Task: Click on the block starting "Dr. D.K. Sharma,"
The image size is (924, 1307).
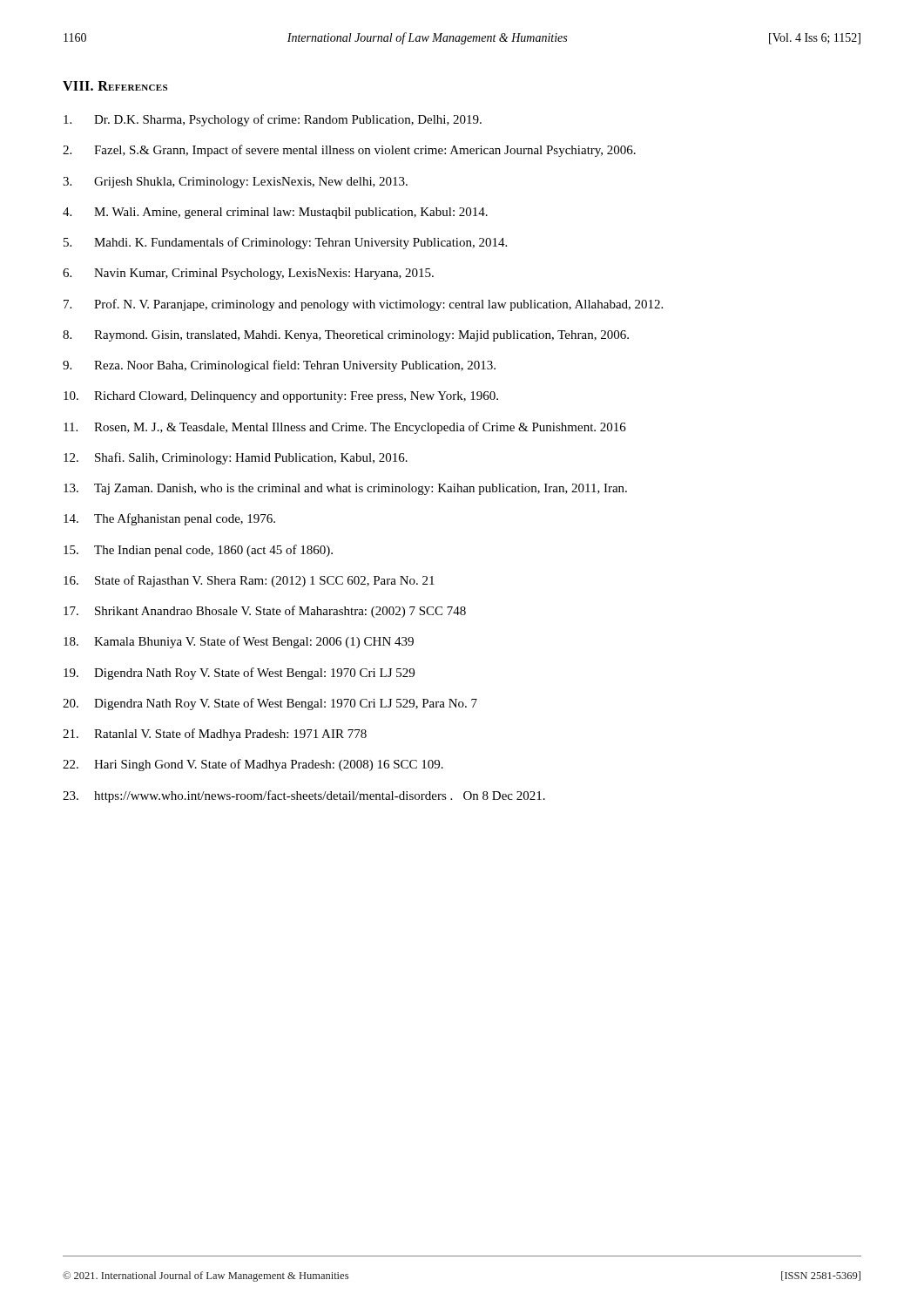Action: (462, 120)
